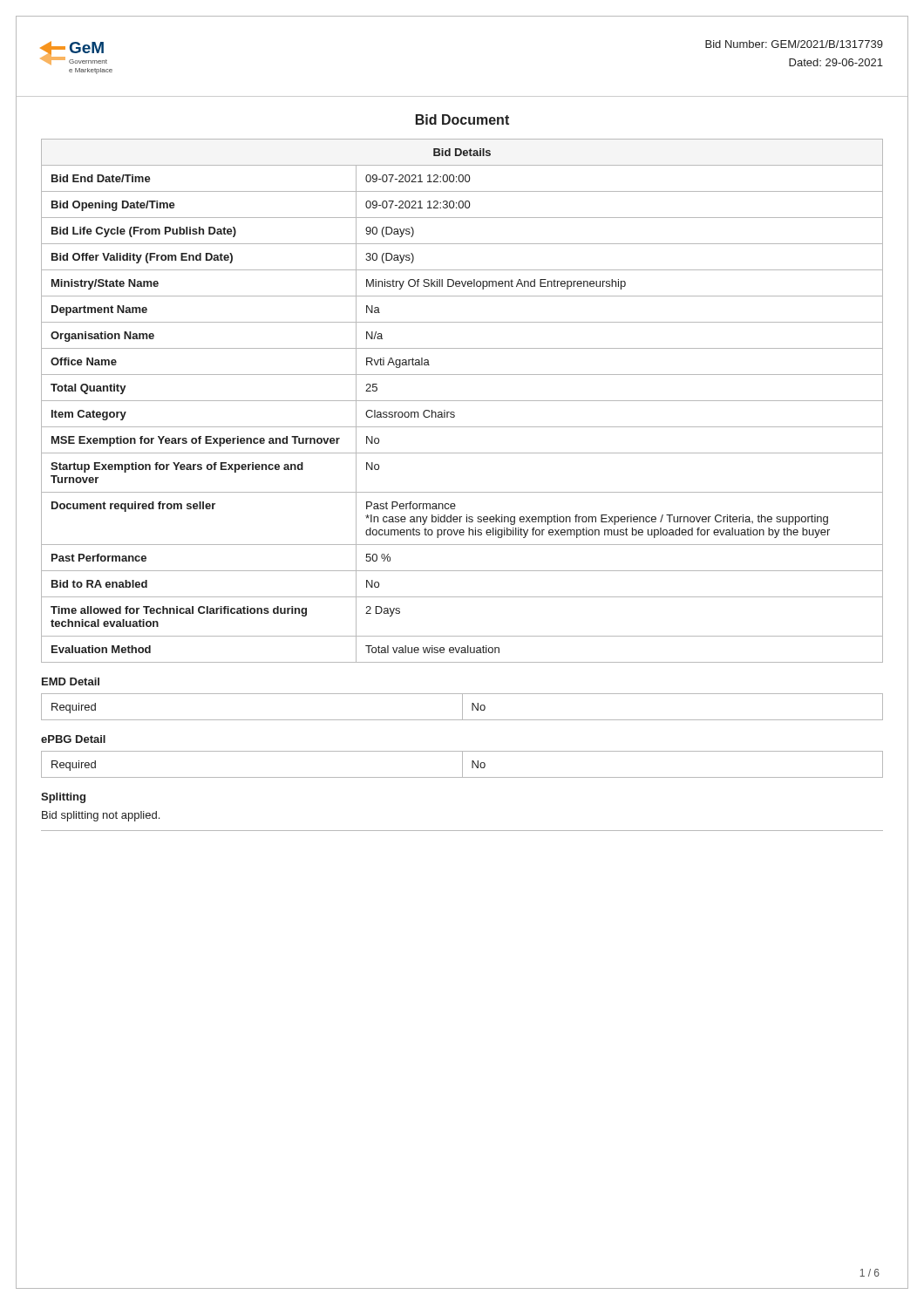Viewport: 924px width, 1308px height.
Task: Locate the text "Bid Number: GEM/2021/B/1317739 Dated: 29-06-2021"
Action: pos(794,53)
